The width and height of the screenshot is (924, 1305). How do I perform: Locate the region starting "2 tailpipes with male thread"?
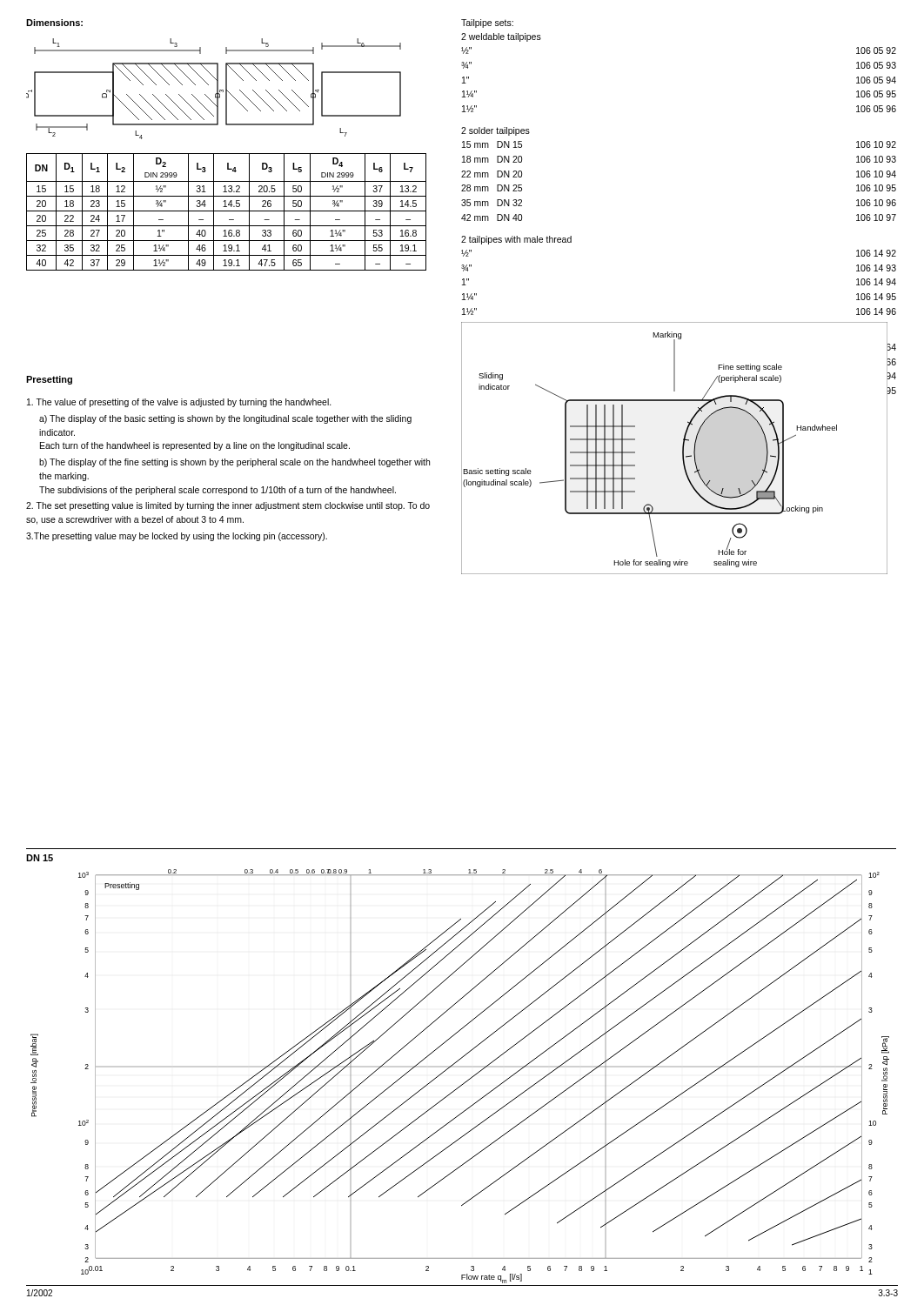[x=516, y=240]
